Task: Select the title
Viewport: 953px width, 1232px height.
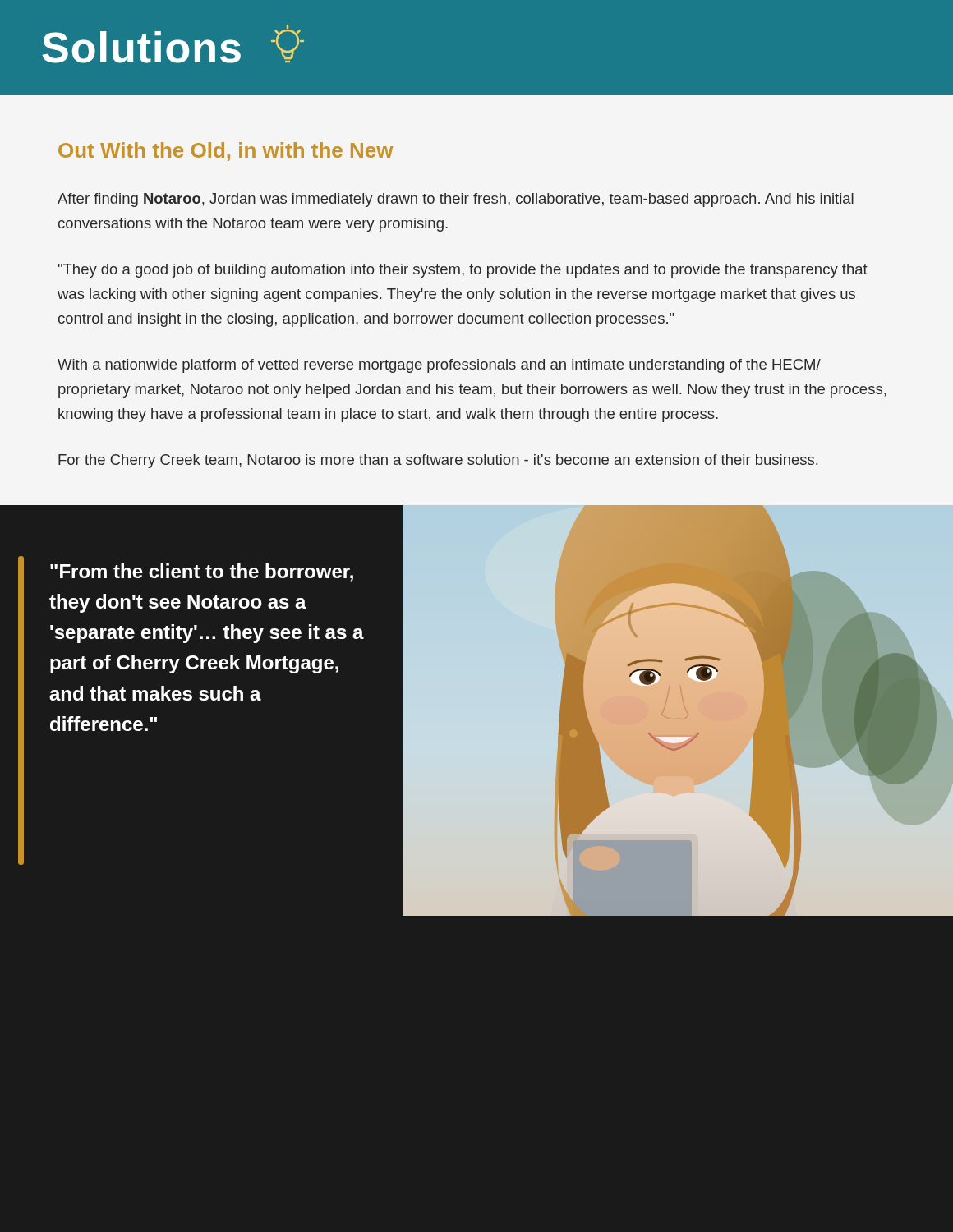Action: (x=177, y=48)
